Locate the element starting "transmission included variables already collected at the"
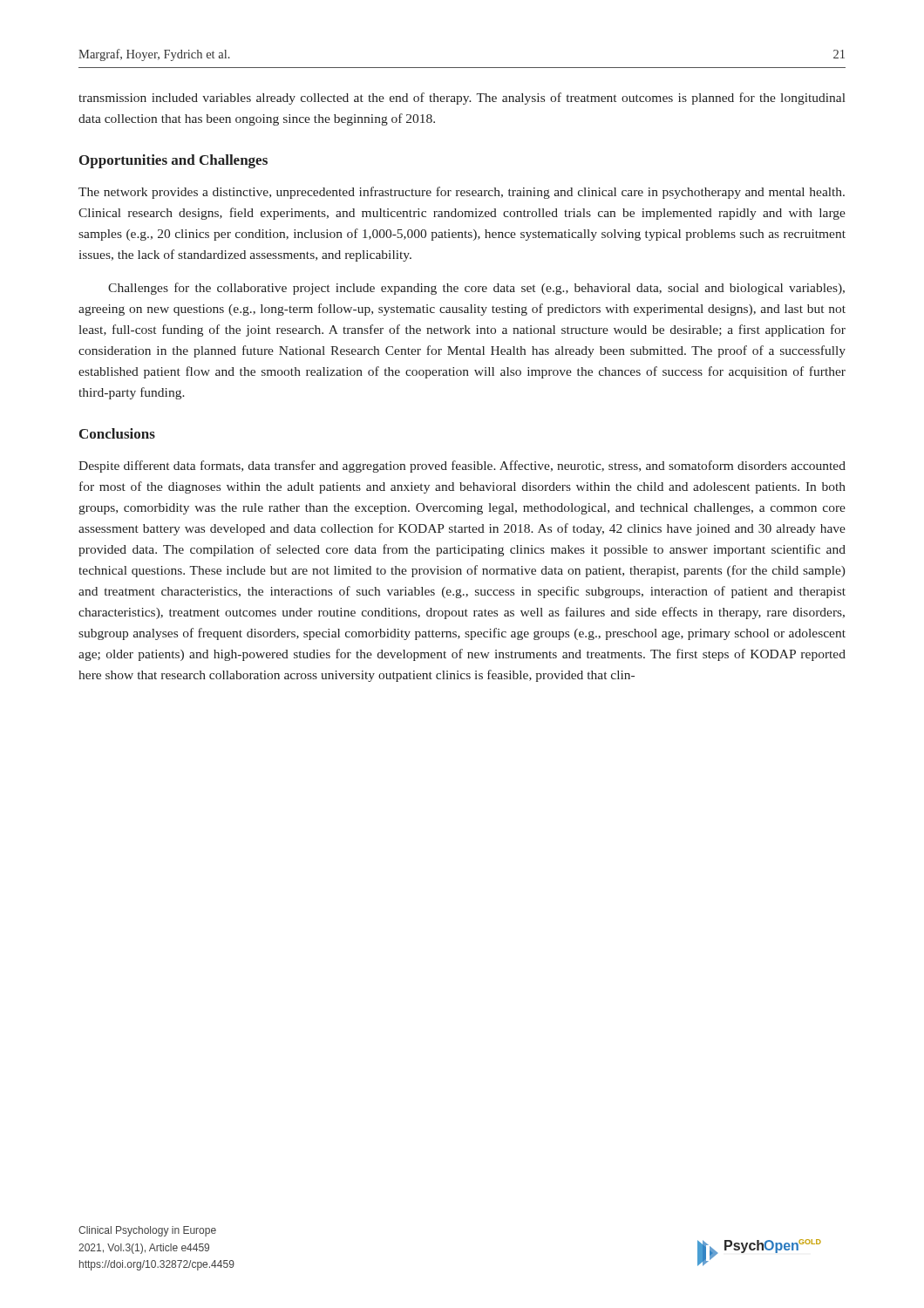Screen dimensions: 1308x924 tap(462, 108)
